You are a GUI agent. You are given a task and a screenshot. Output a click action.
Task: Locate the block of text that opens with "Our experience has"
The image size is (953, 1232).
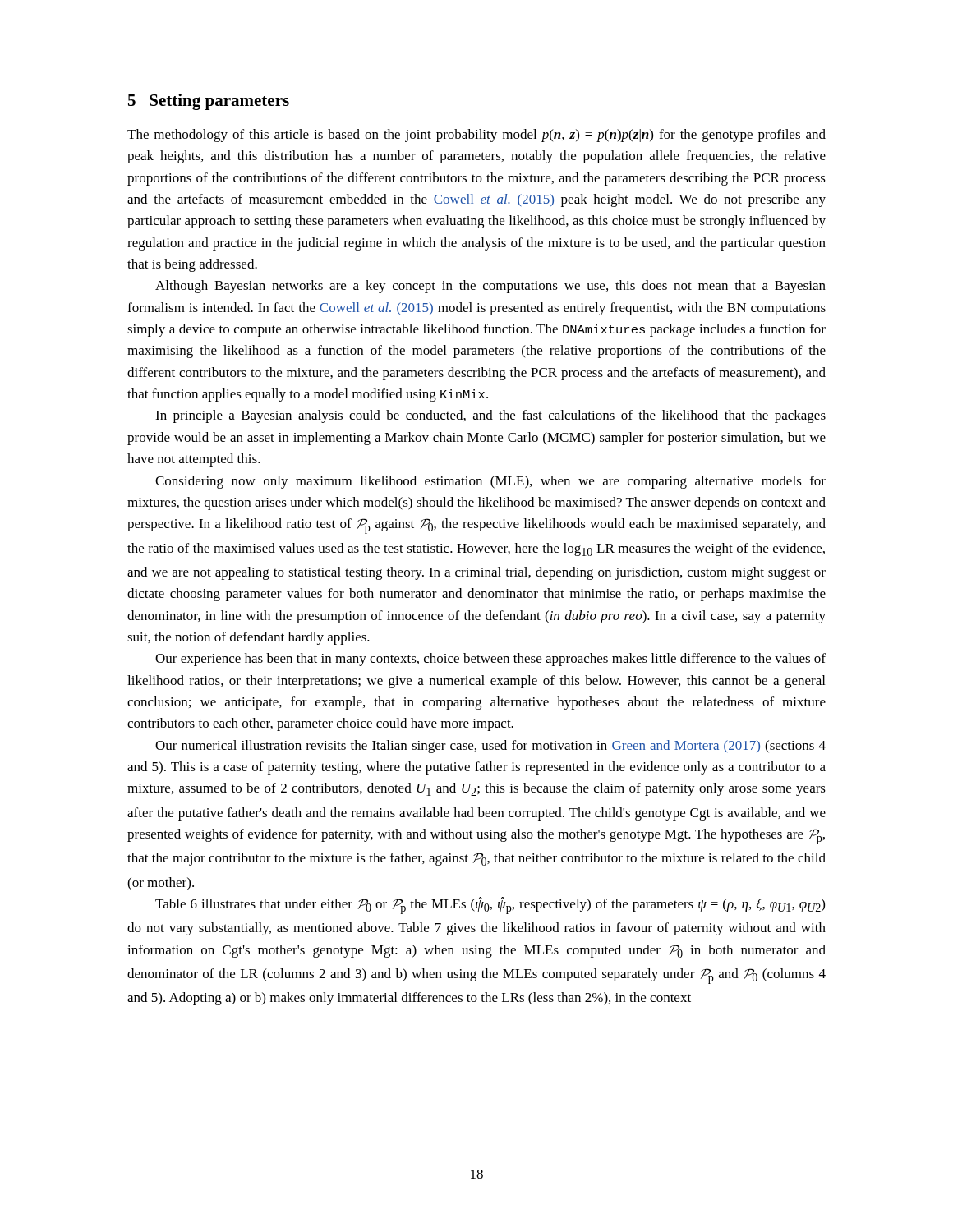[476, 692]
